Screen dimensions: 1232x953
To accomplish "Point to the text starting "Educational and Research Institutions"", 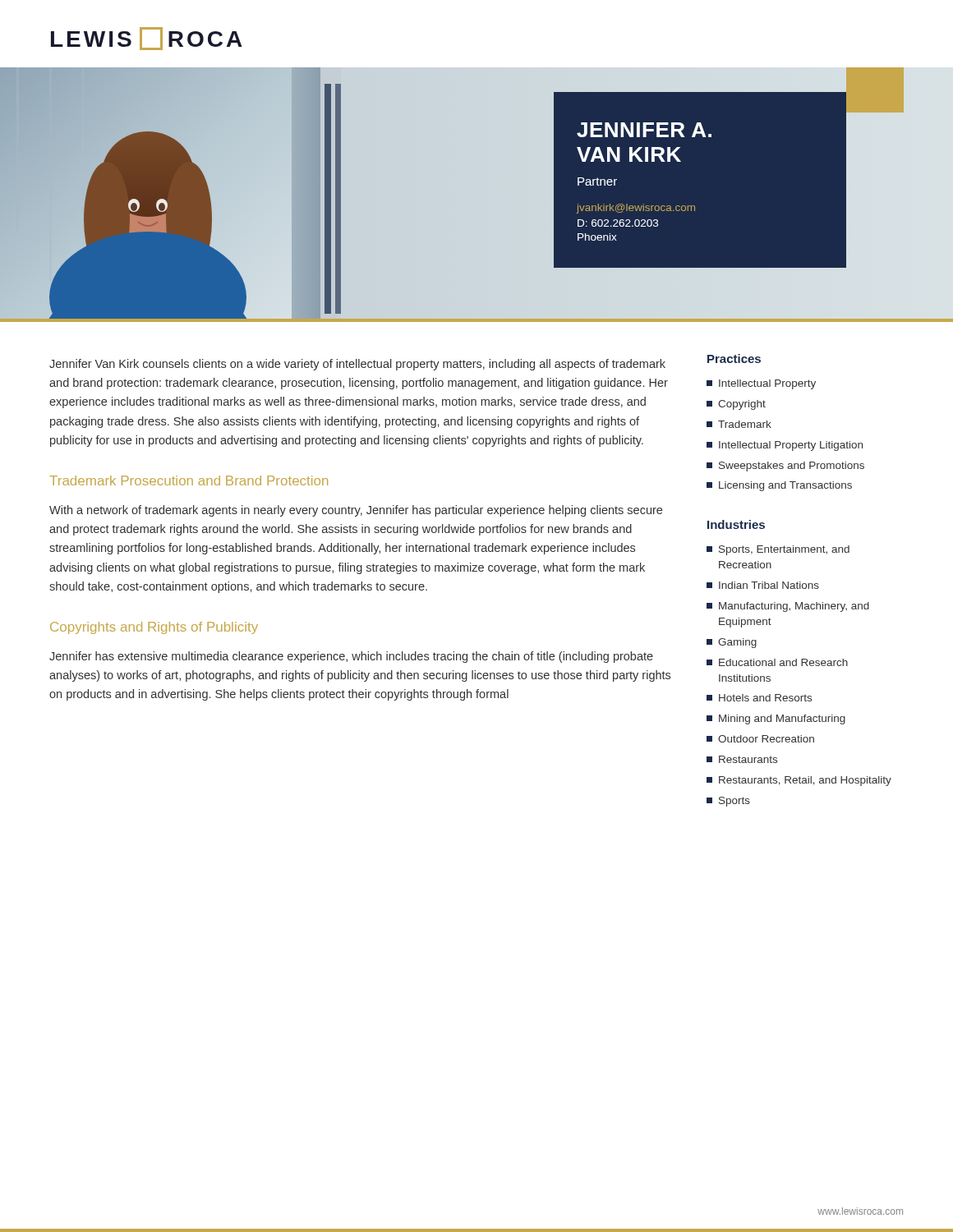I will 783,670.
